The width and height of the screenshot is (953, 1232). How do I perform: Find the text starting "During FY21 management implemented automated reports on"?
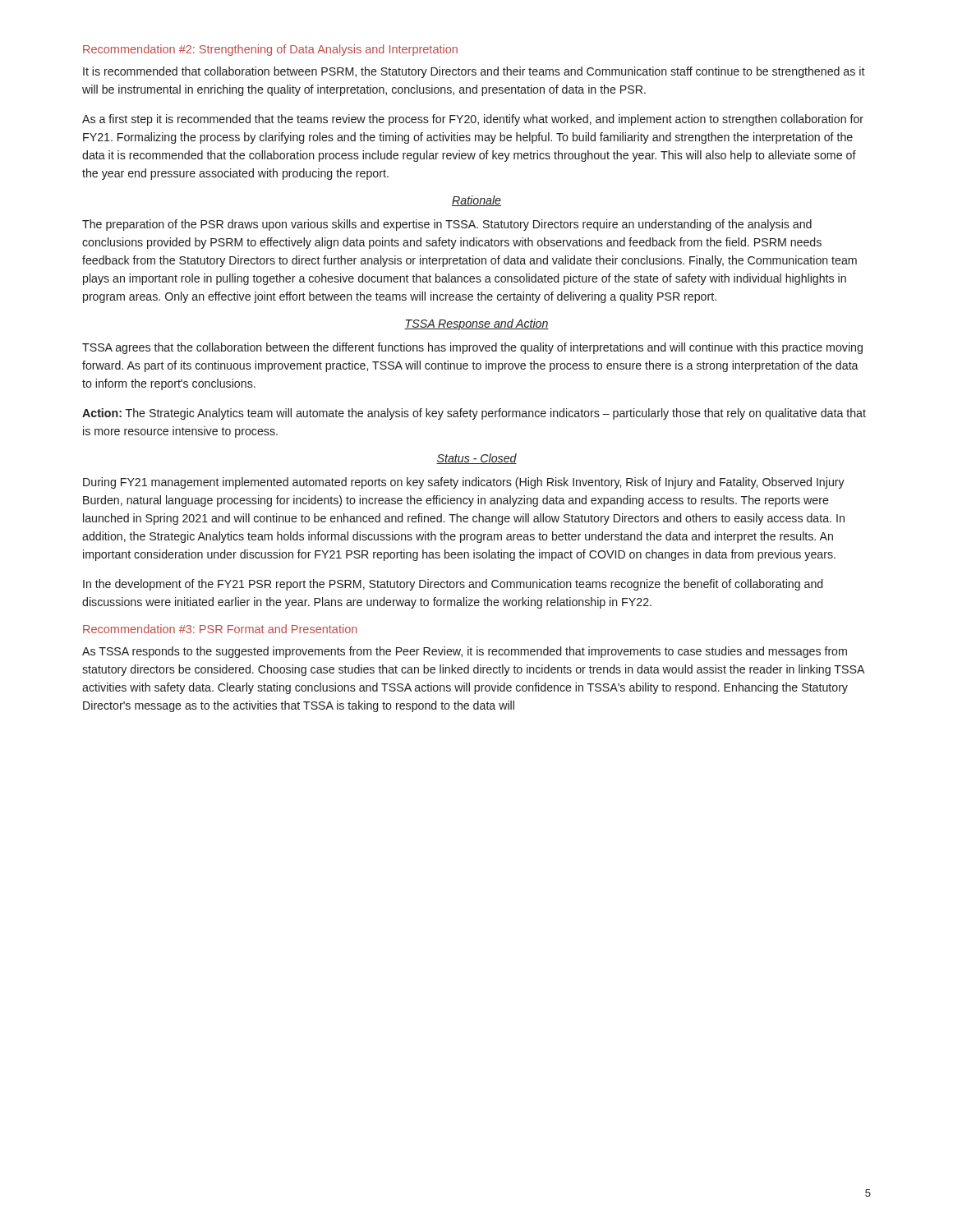point(464,518)
